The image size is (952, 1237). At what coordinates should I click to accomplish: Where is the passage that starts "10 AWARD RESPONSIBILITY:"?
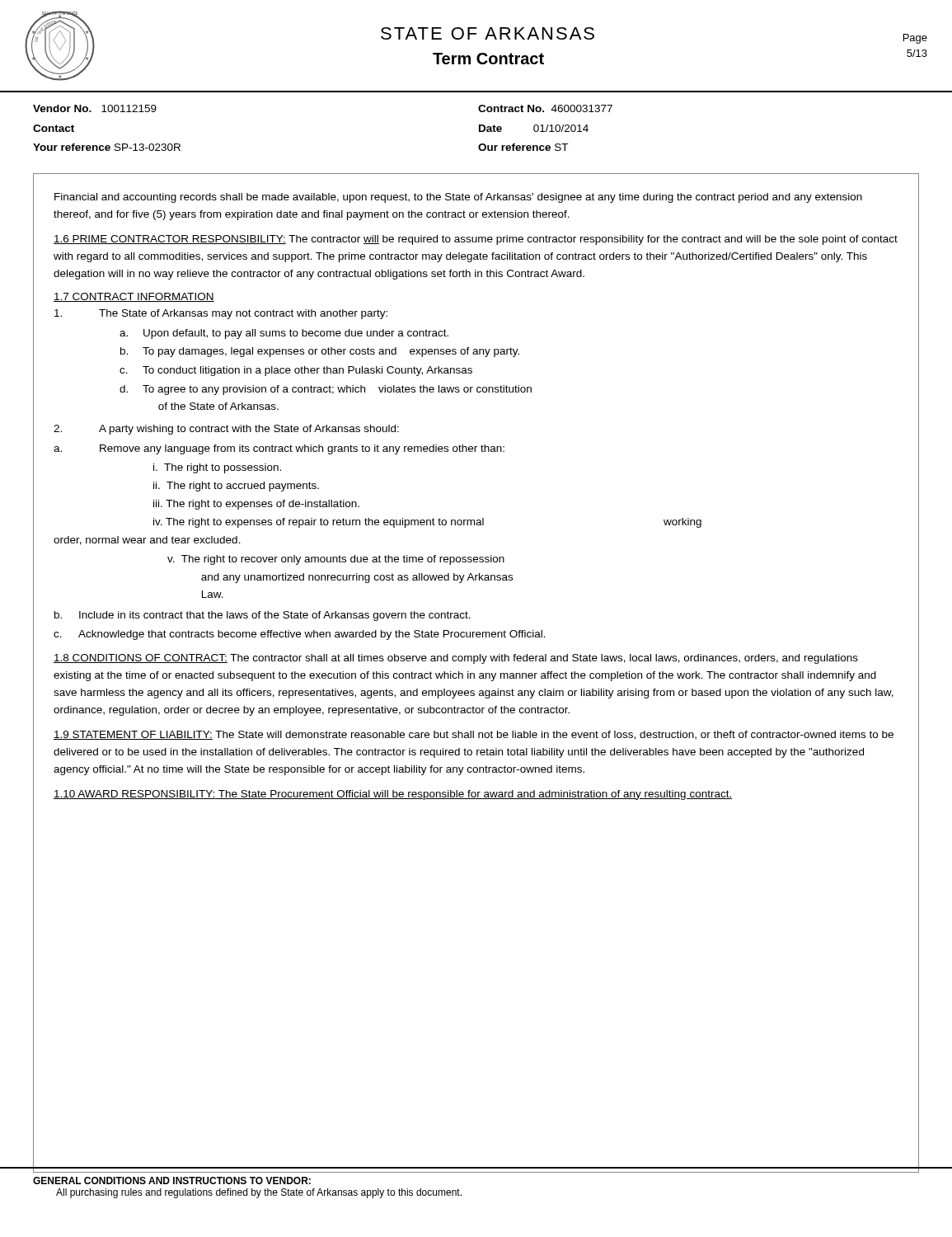pos(393,793)
